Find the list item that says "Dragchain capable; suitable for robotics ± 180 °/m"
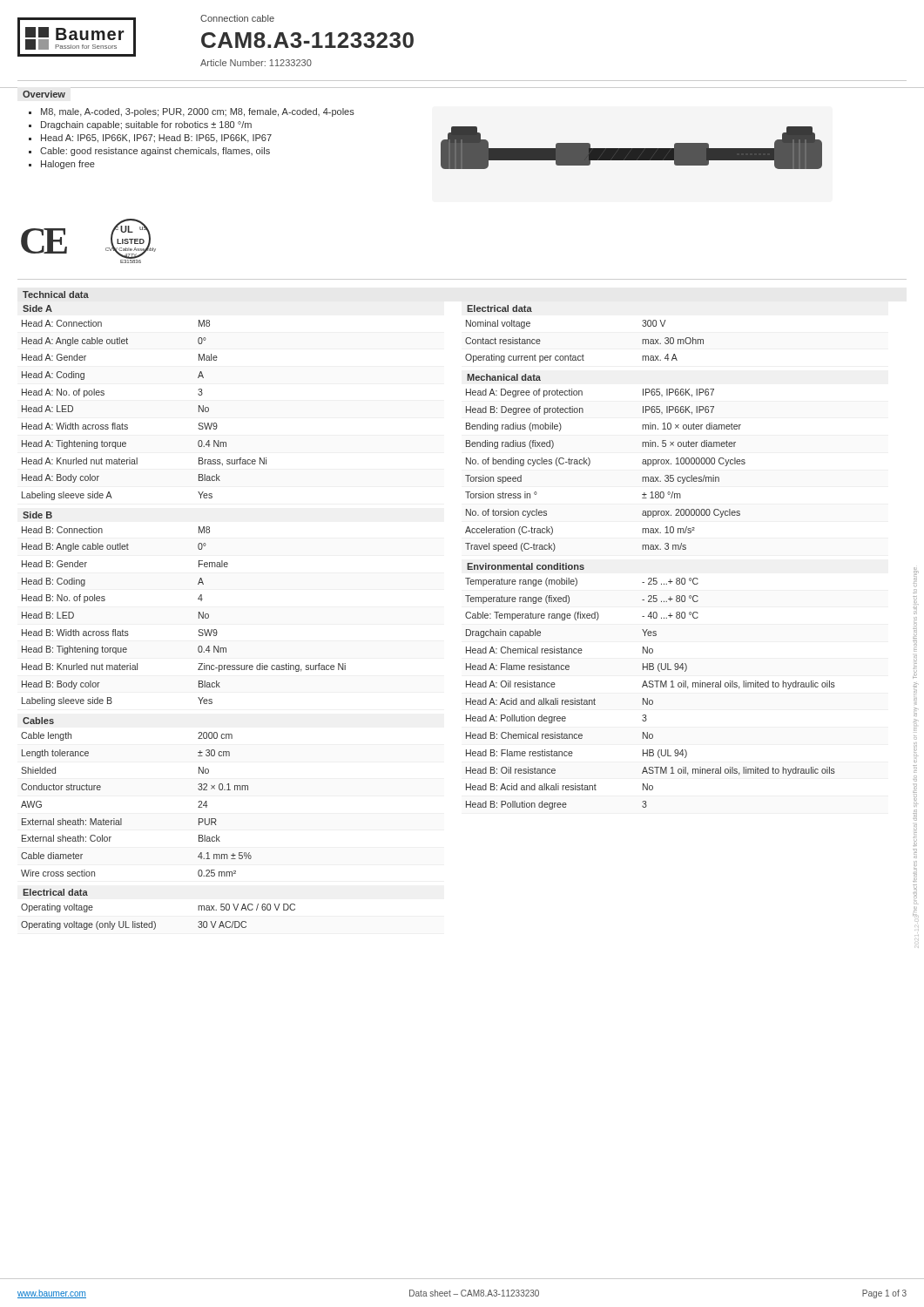The image size is (924, 1307). (x=146, y=125)
